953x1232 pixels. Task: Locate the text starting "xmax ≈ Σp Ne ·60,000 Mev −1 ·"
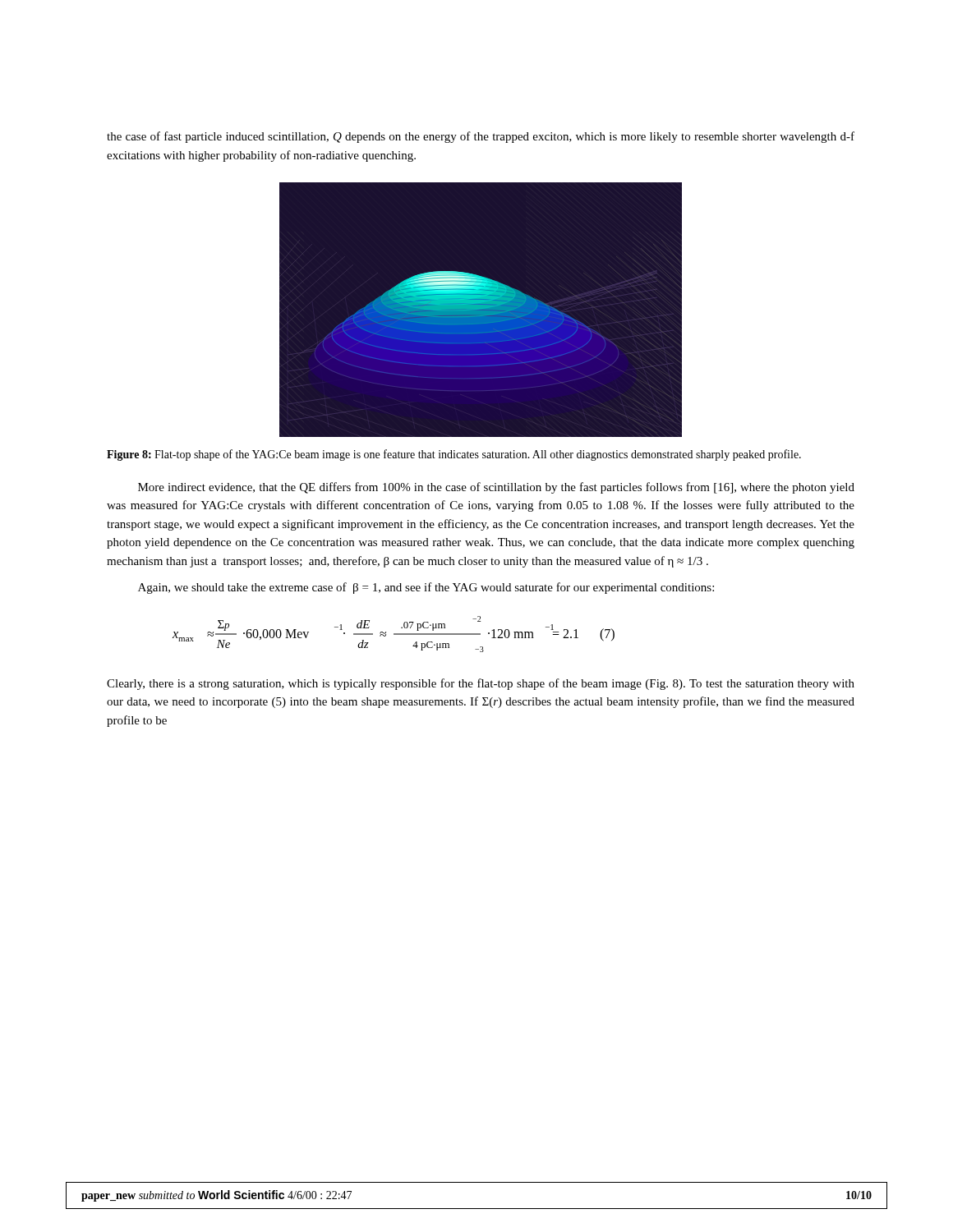coord(403,633)
